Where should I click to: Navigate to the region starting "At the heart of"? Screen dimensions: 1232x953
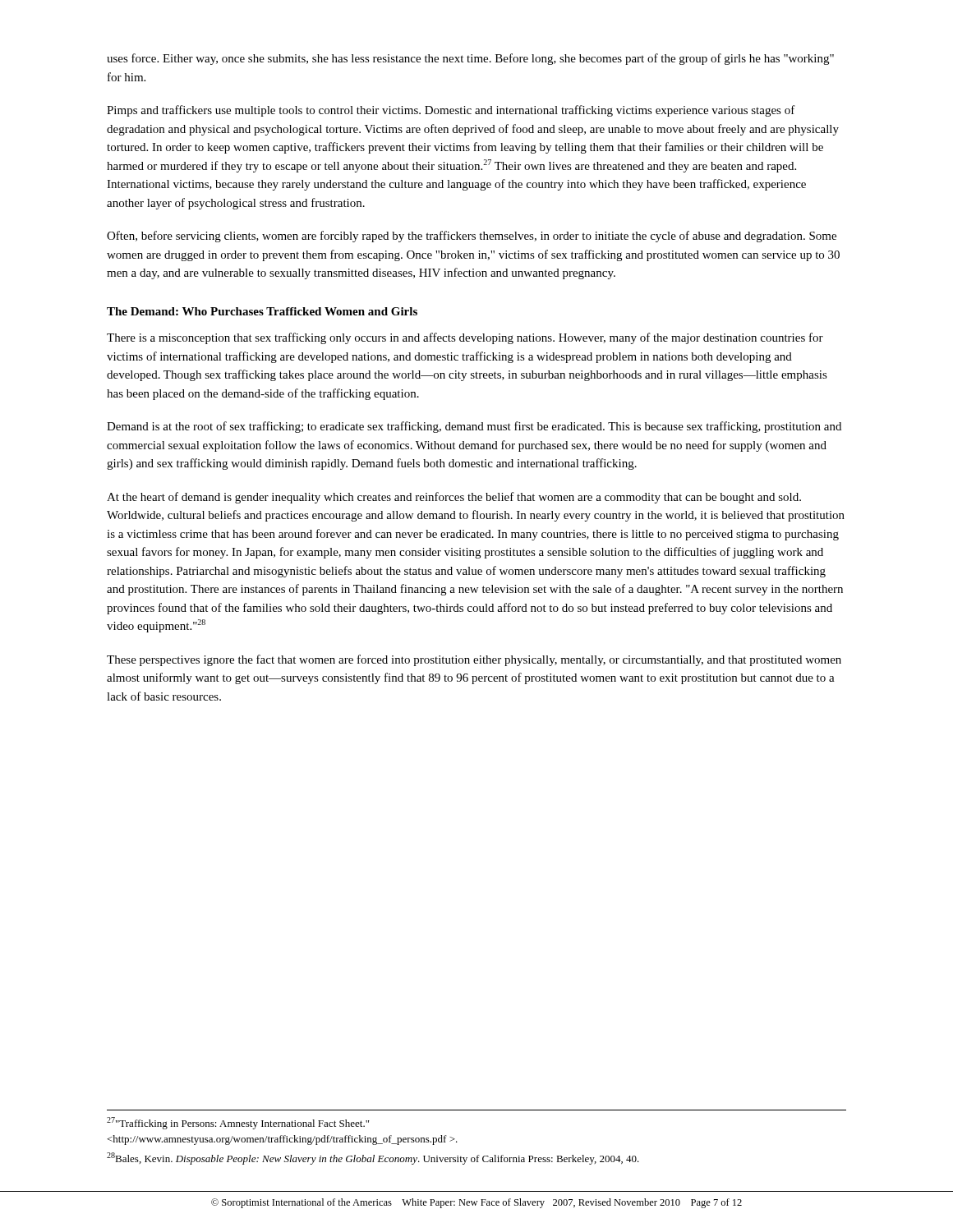coord(476,561)
